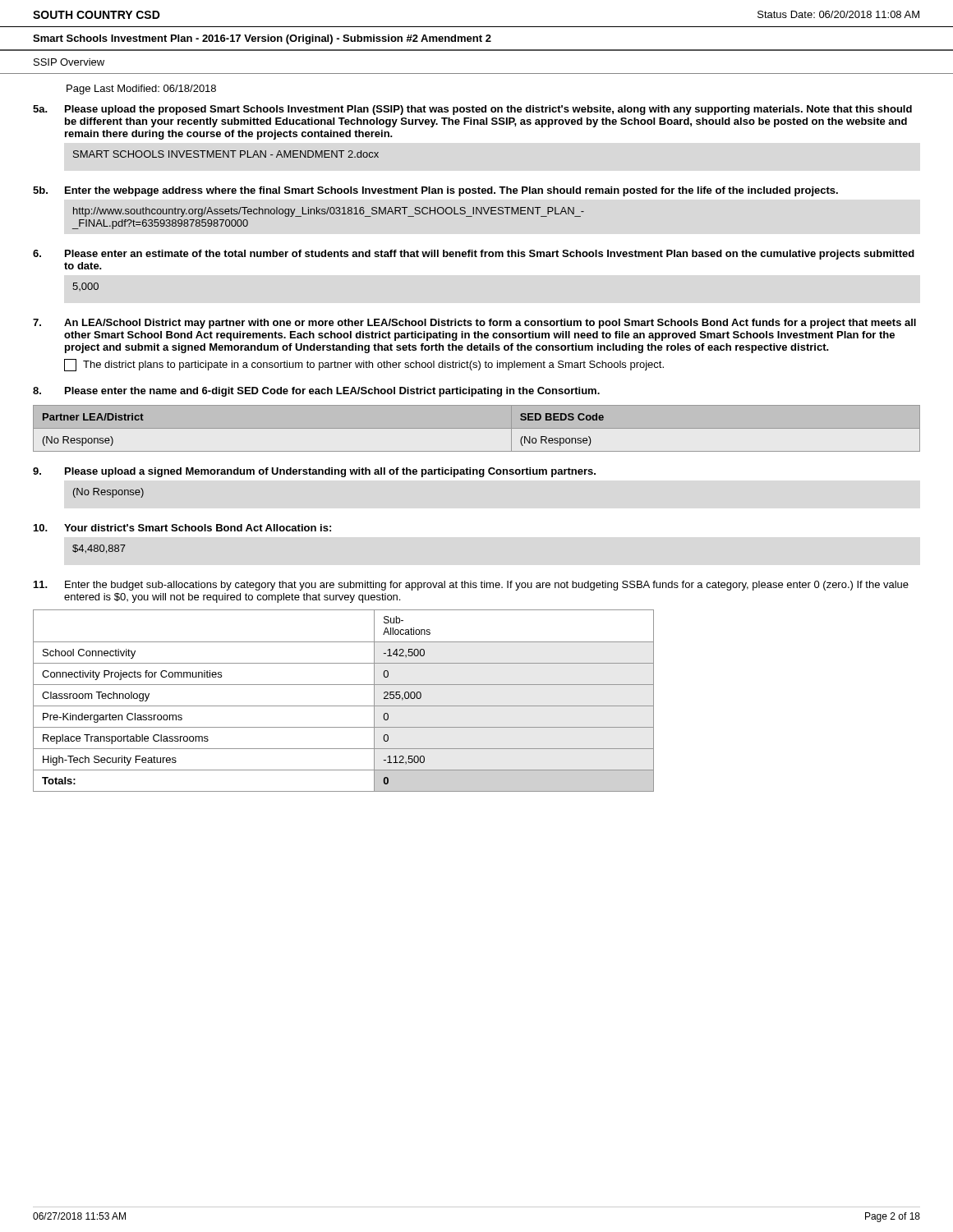Image resolution: width=953 pixels, height=1232 pixels.
Task: Click on the block starting "9. Please upload a signed Memorandum"
Action: pos(476,471)
